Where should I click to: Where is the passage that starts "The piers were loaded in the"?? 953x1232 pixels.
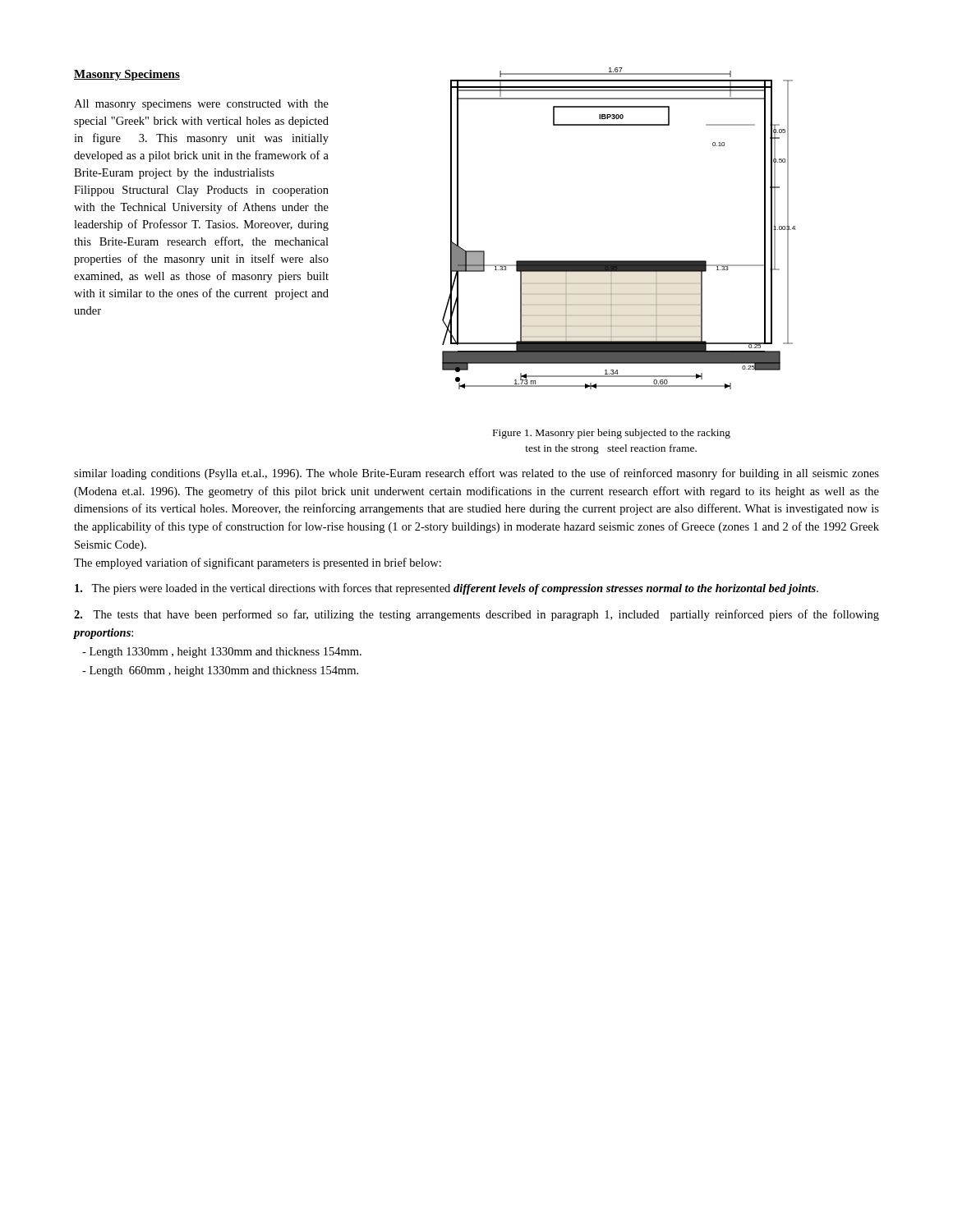point(446,588)
